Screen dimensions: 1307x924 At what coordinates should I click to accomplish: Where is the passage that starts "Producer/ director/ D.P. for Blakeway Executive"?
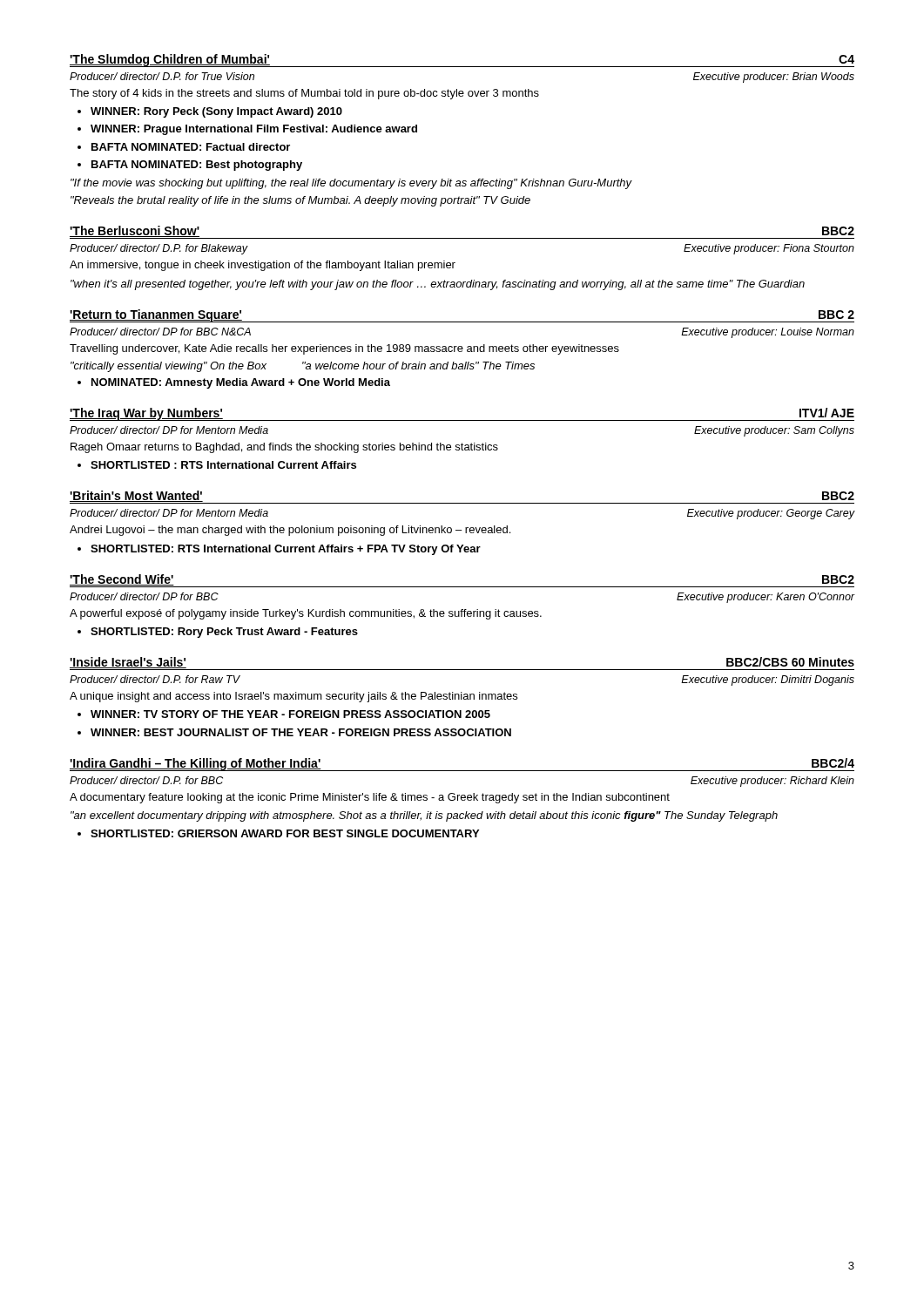pos(462,249)
